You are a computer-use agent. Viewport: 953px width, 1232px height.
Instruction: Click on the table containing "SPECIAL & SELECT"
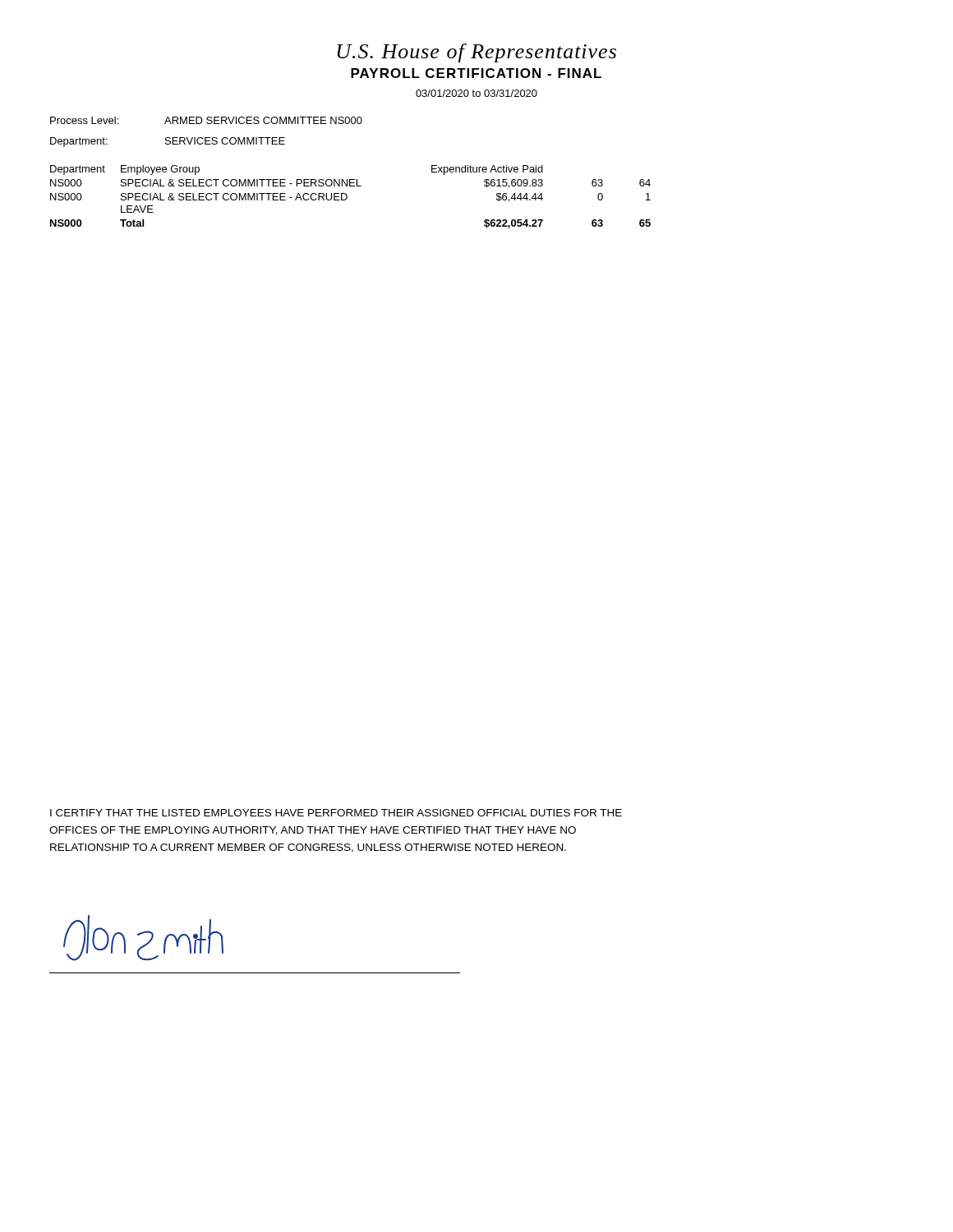[x=476, y=196]
